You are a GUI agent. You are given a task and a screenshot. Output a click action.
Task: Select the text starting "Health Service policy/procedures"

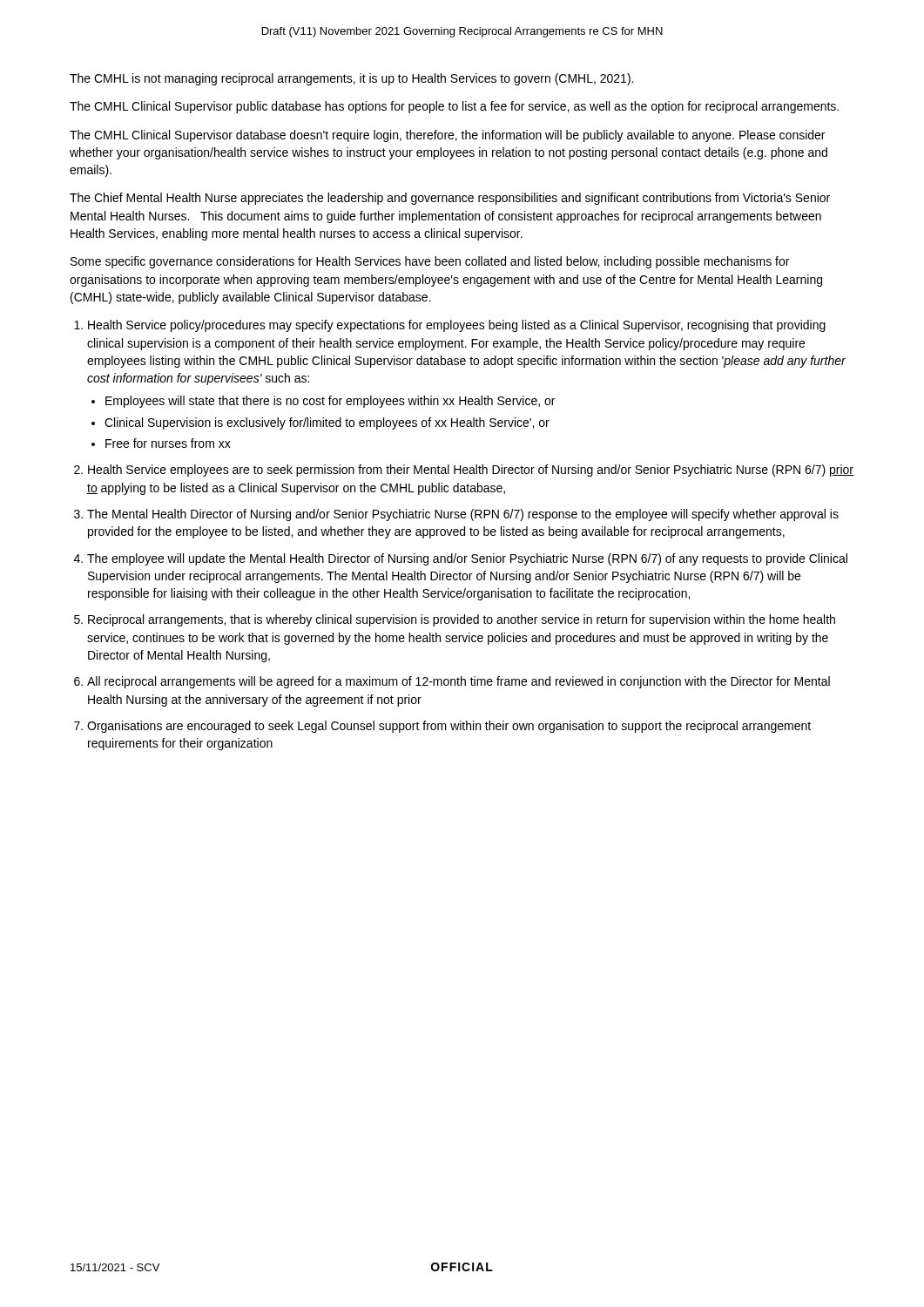tap(457, 326)
